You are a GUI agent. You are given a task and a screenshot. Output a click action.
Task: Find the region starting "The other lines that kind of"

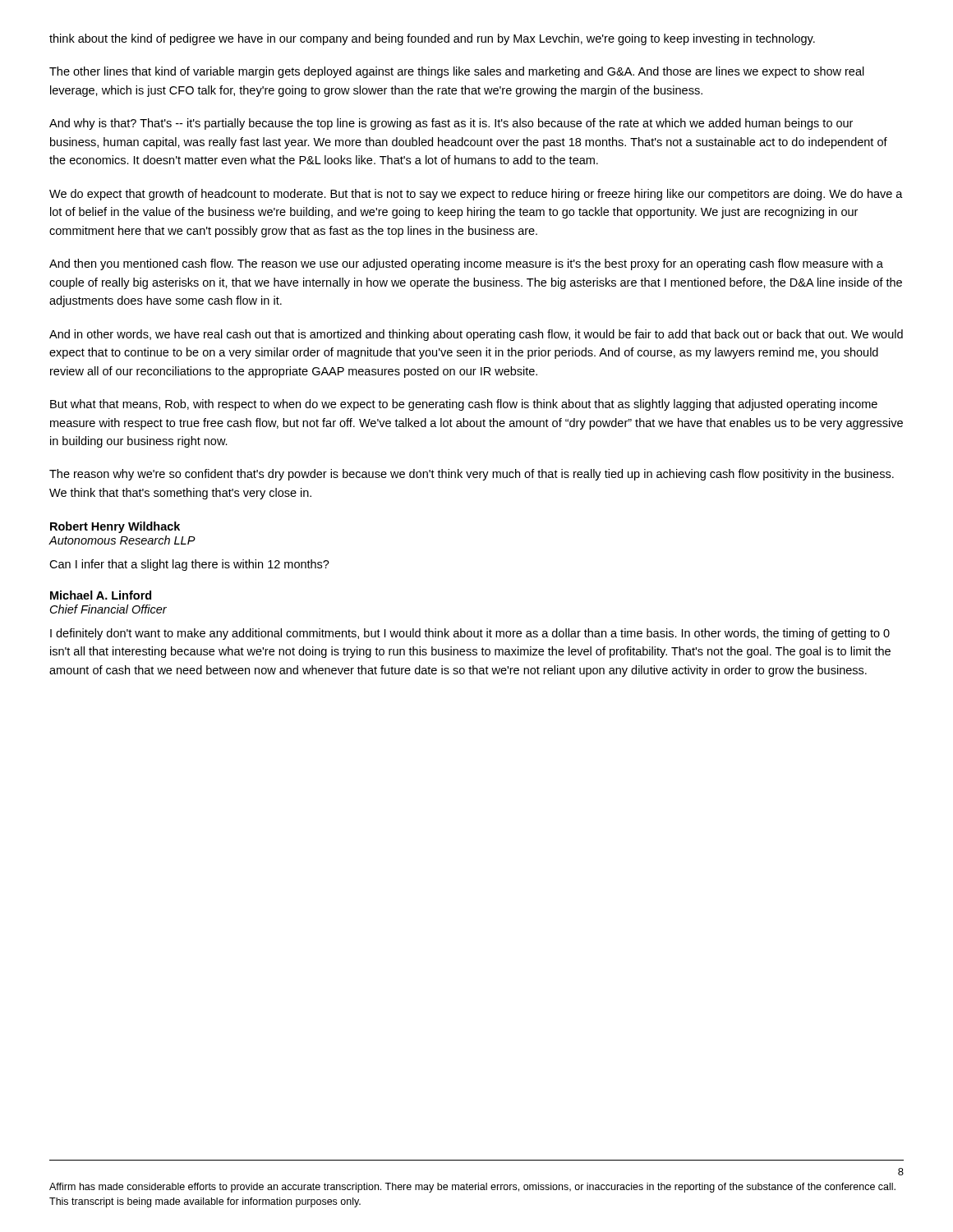(x=457, y=81)
